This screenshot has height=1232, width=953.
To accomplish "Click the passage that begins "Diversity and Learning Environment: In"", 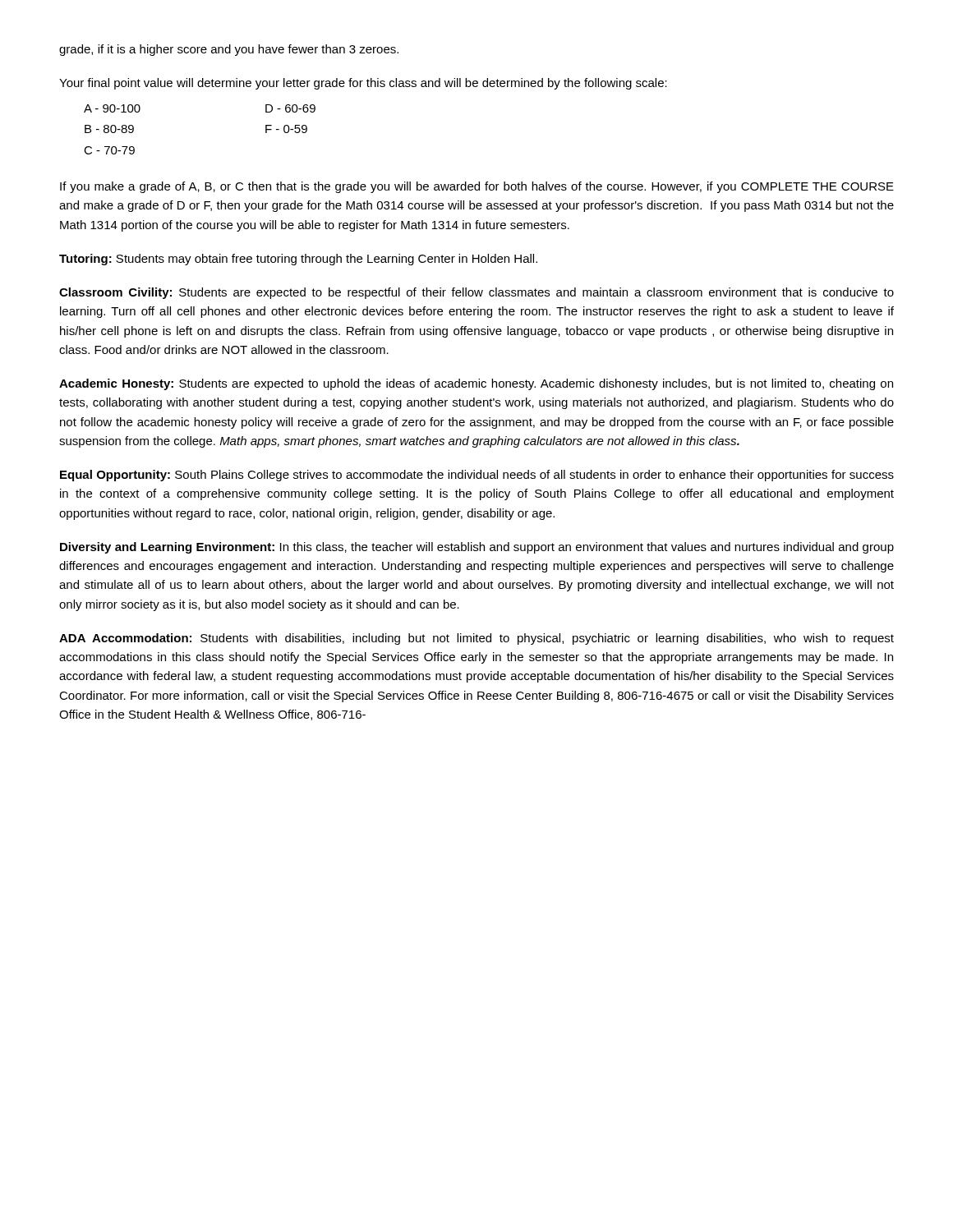I will [476, 575].
